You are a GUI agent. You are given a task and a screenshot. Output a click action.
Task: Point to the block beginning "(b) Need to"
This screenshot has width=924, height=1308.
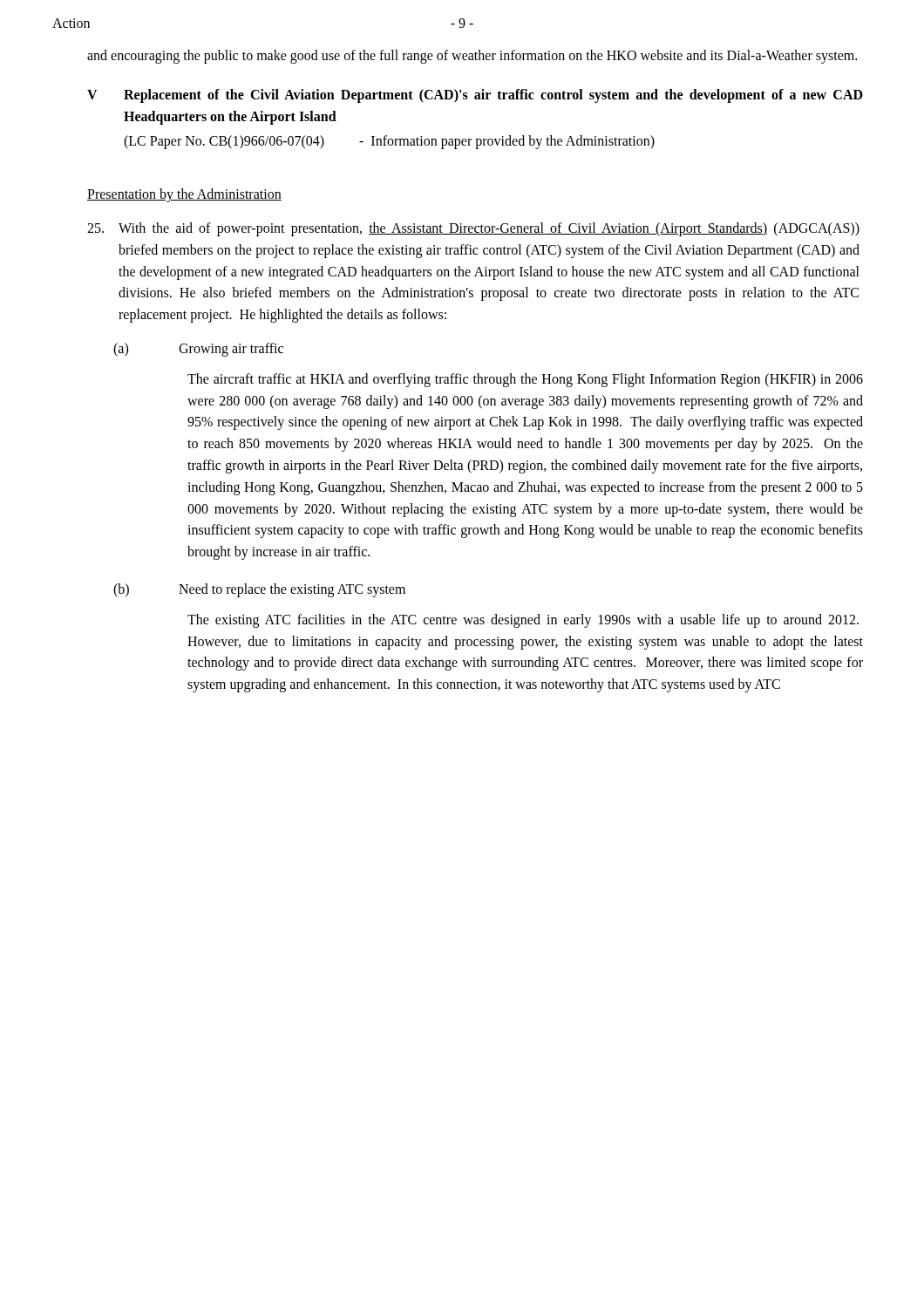(259, 590)
